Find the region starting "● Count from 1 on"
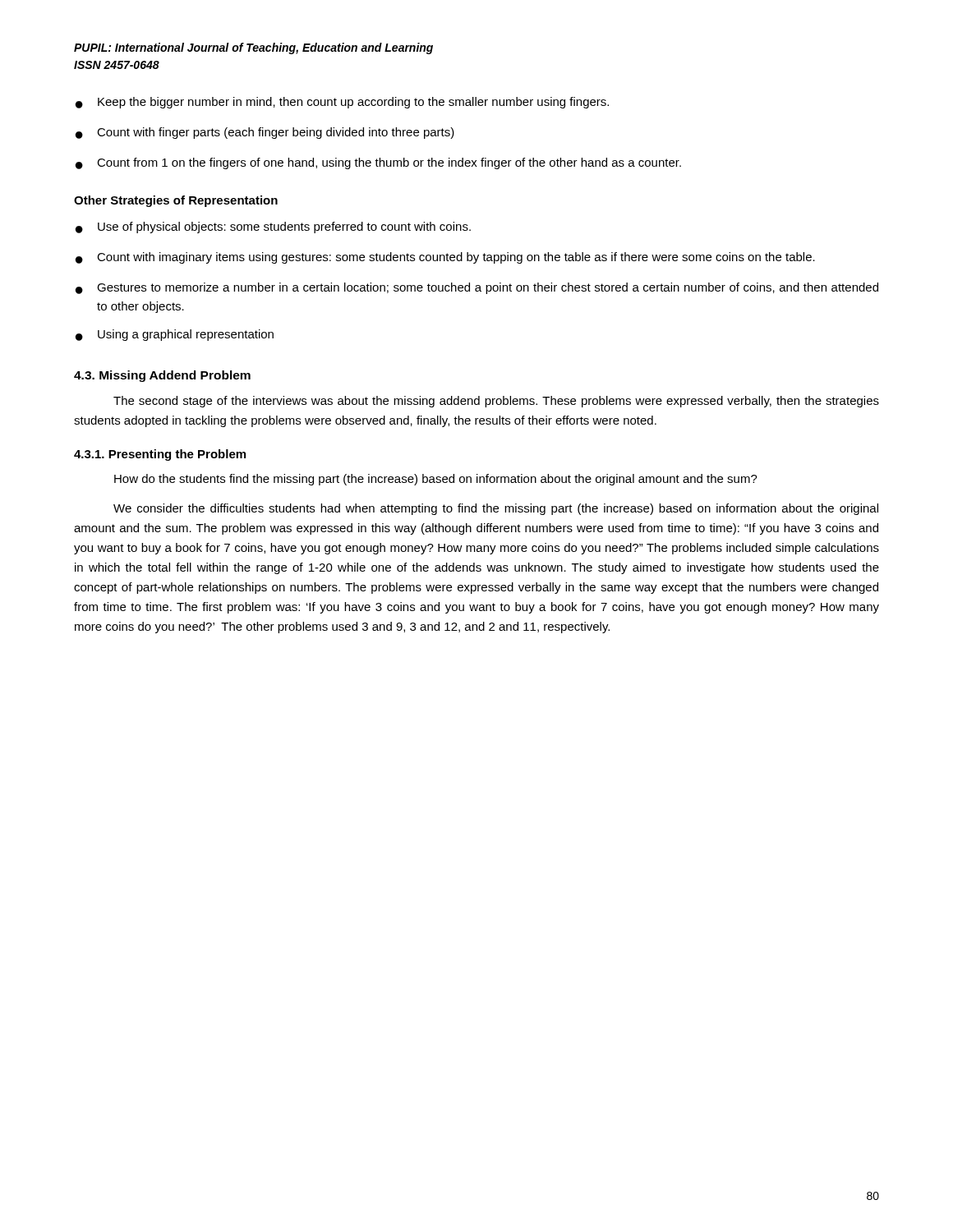Screen dimensions: 1232x953 point(476,164)
